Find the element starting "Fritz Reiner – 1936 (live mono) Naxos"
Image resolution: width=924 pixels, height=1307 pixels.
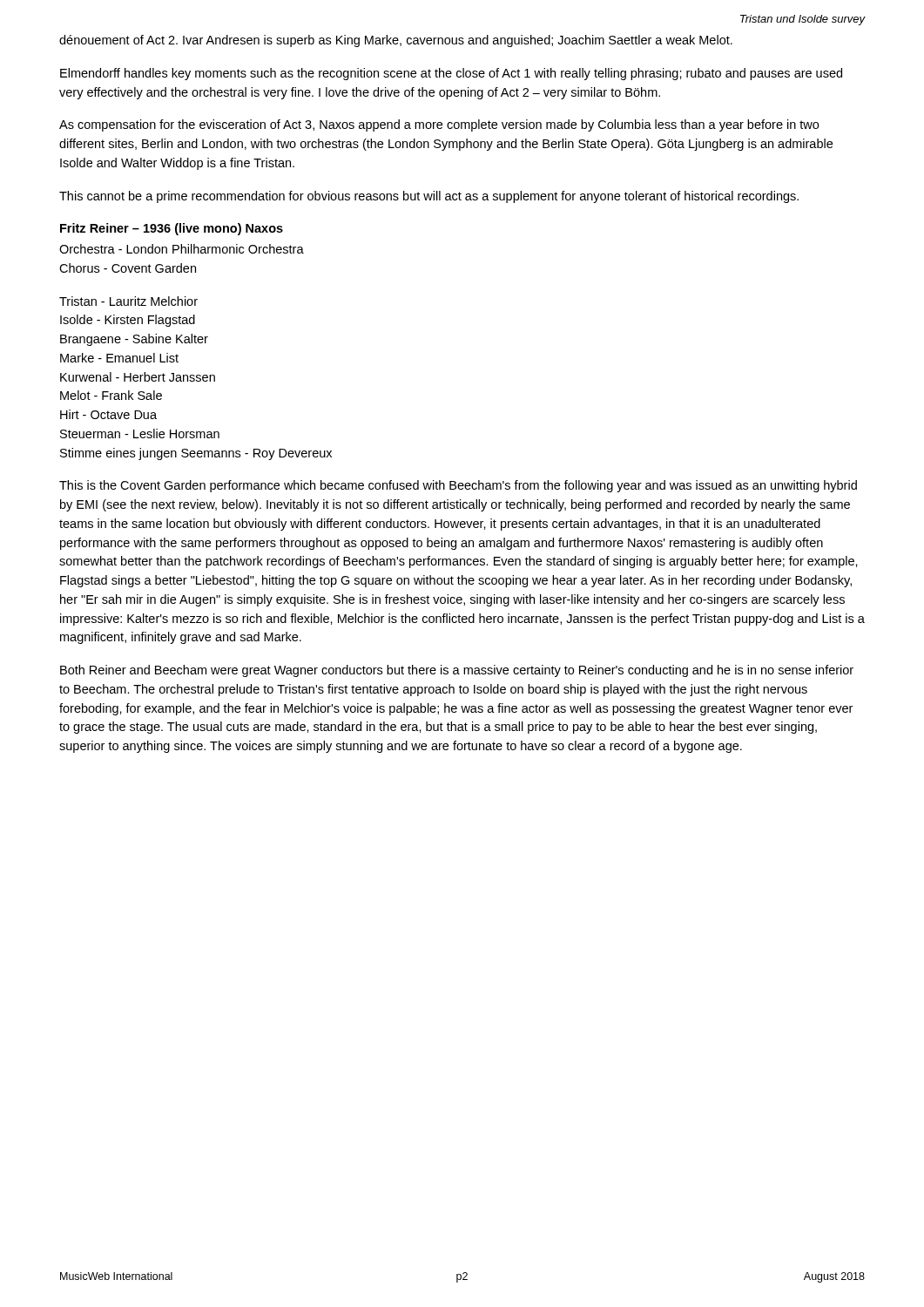coord(171,229)
